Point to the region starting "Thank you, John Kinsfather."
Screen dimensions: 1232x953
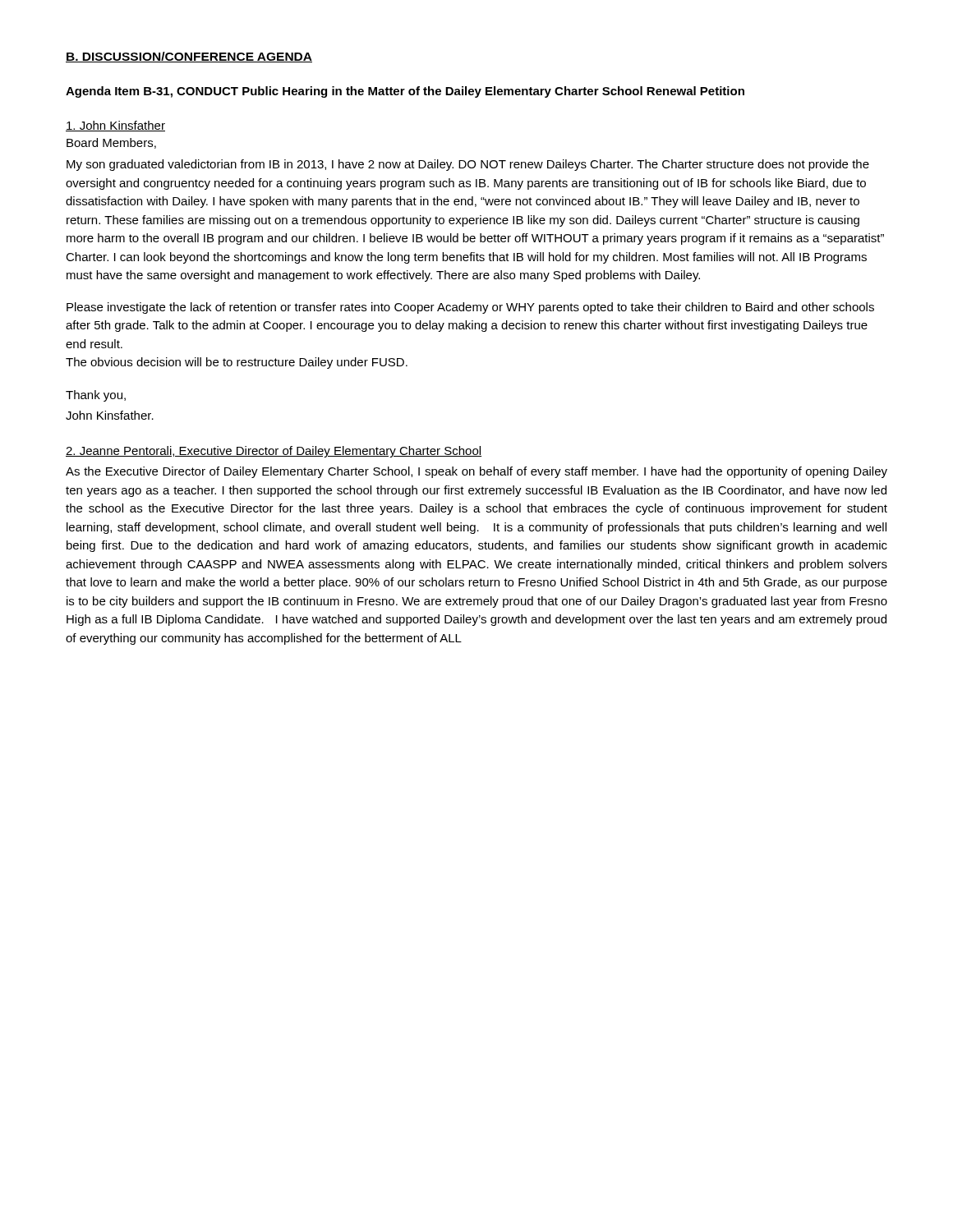[x=110, y=405]
